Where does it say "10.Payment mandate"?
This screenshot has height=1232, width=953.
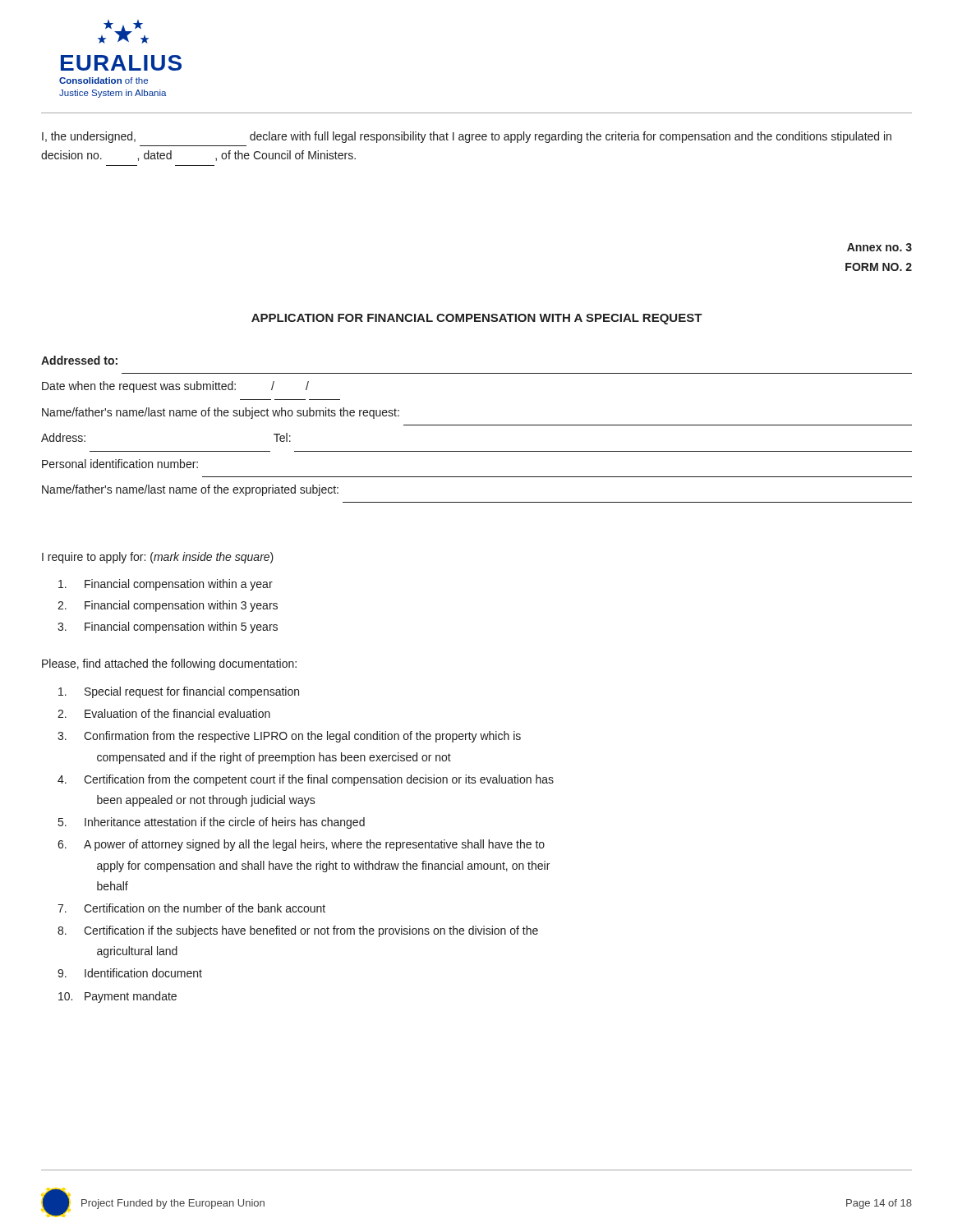[x=117, y=996]
